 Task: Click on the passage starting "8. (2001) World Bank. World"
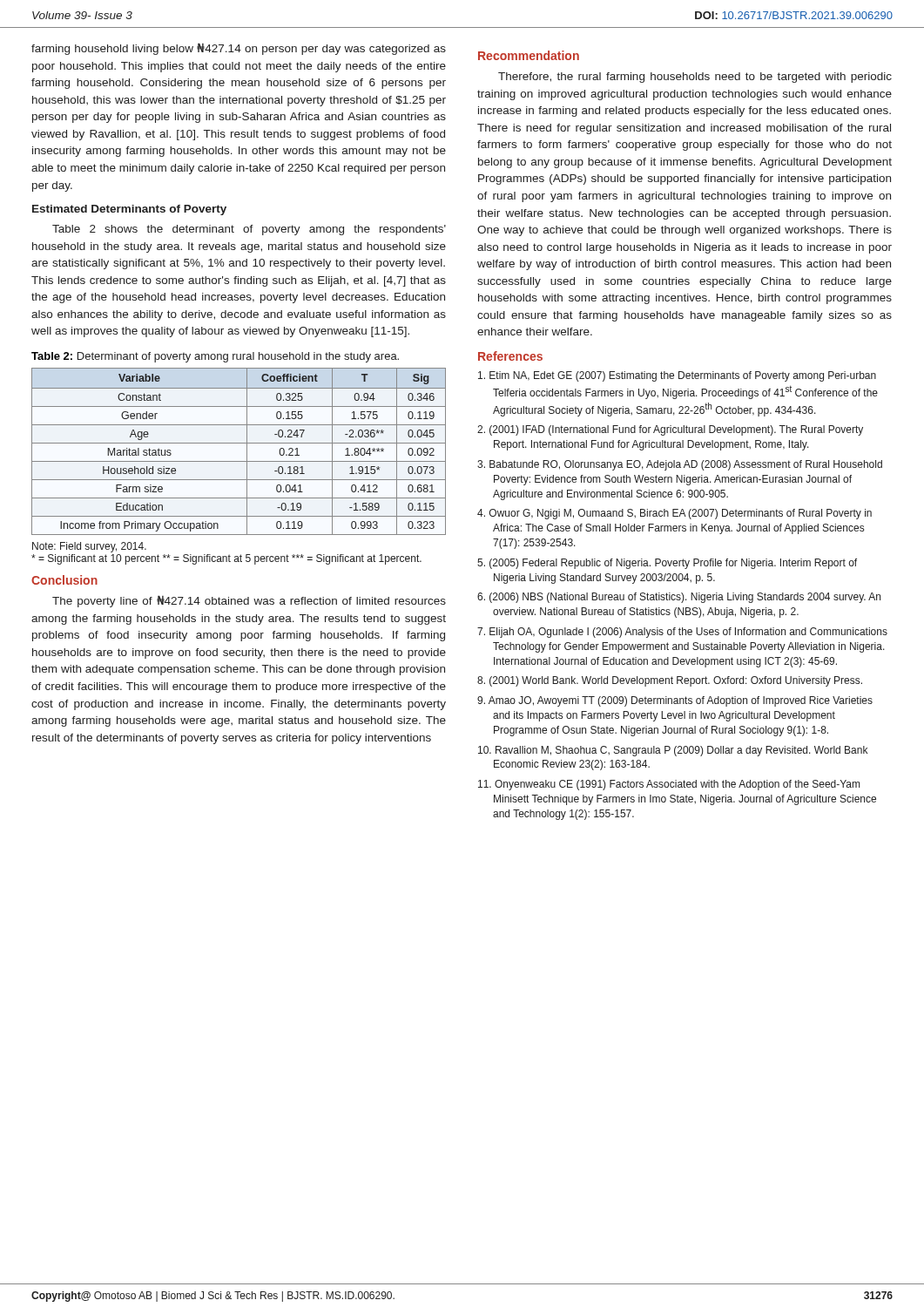[670, 681]
